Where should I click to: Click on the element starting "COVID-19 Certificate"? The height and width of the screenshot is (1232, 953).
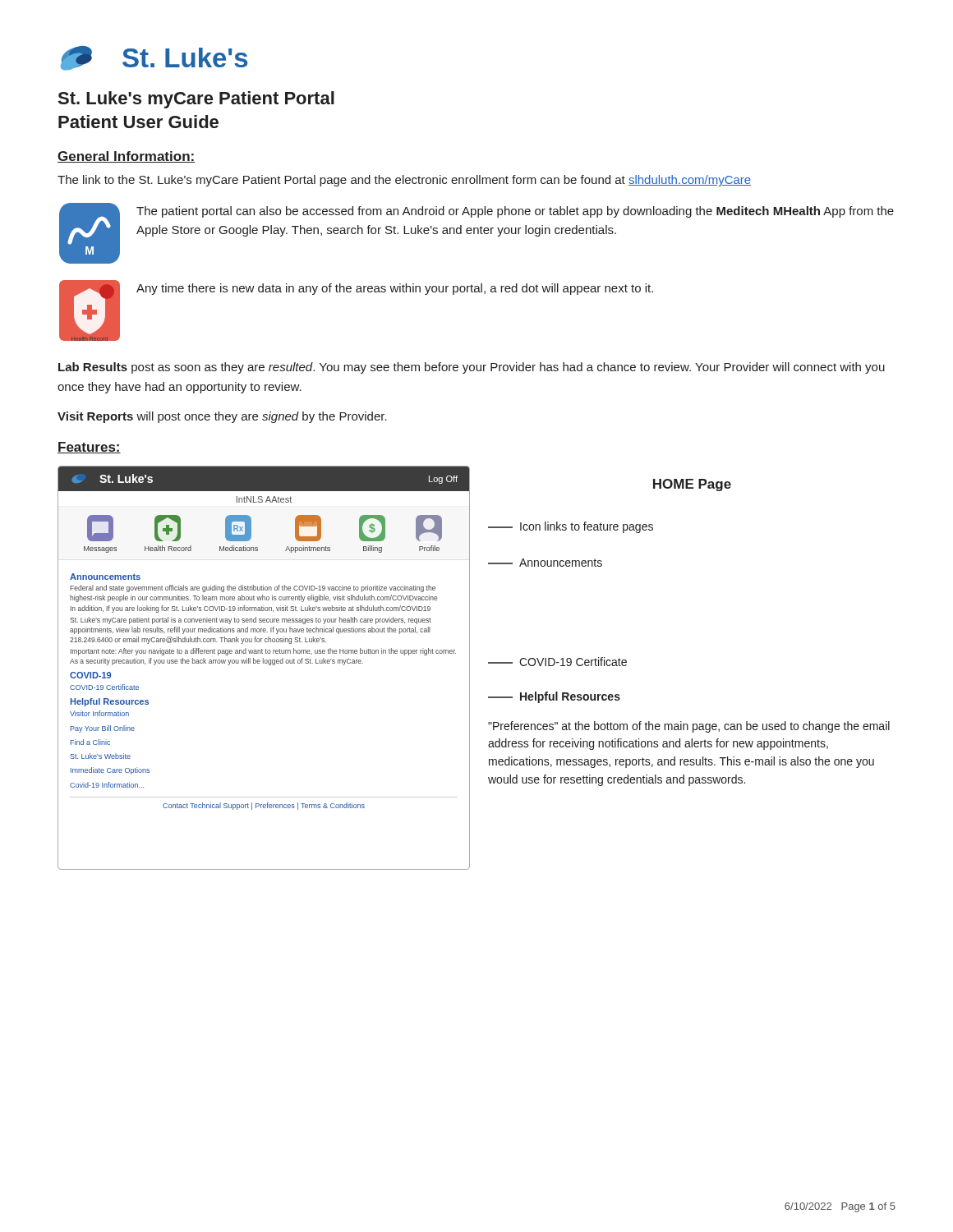coord(558,663)
